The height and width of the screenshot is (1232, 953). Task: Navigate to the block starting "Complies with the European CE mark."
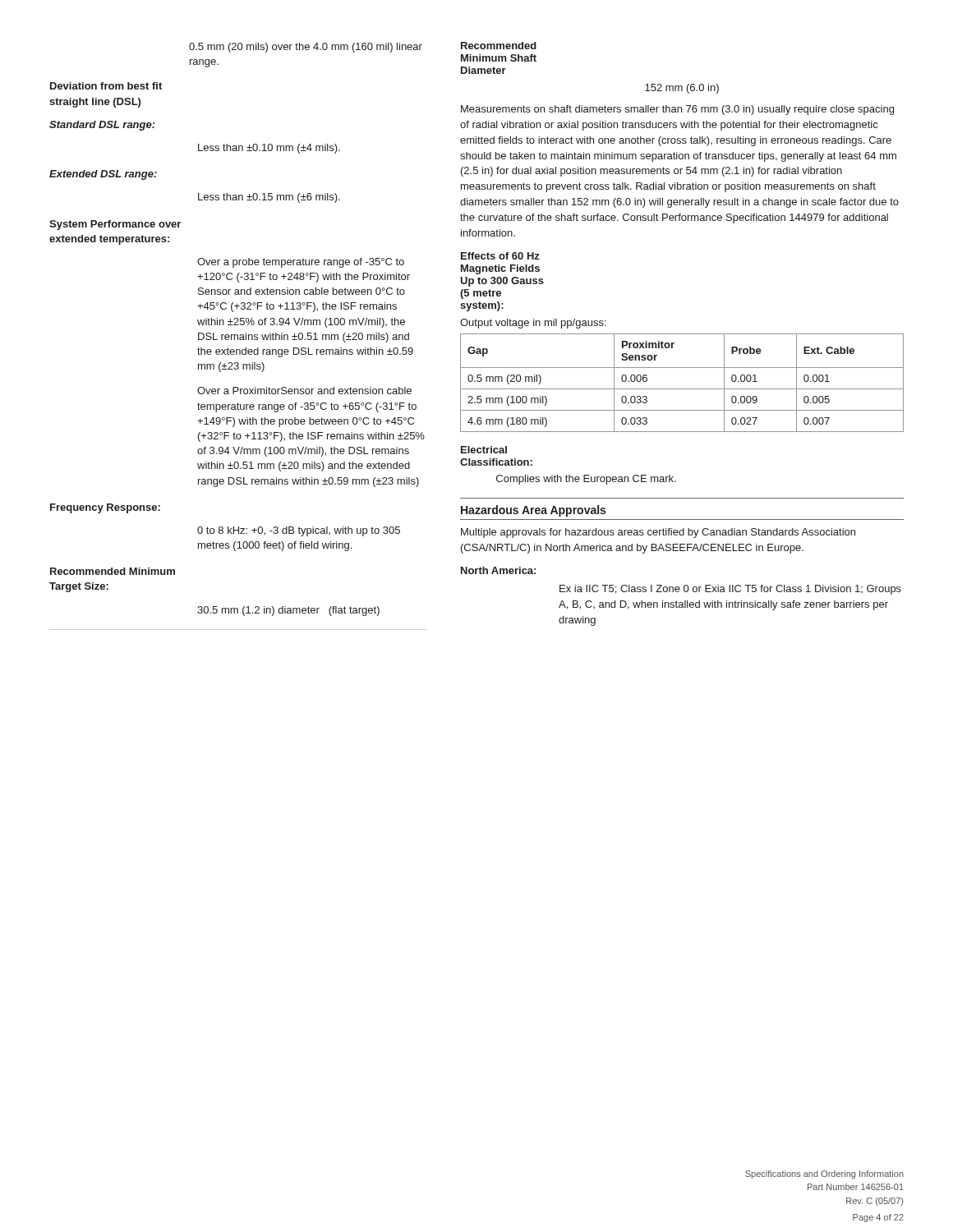click(x=568, y=478)
